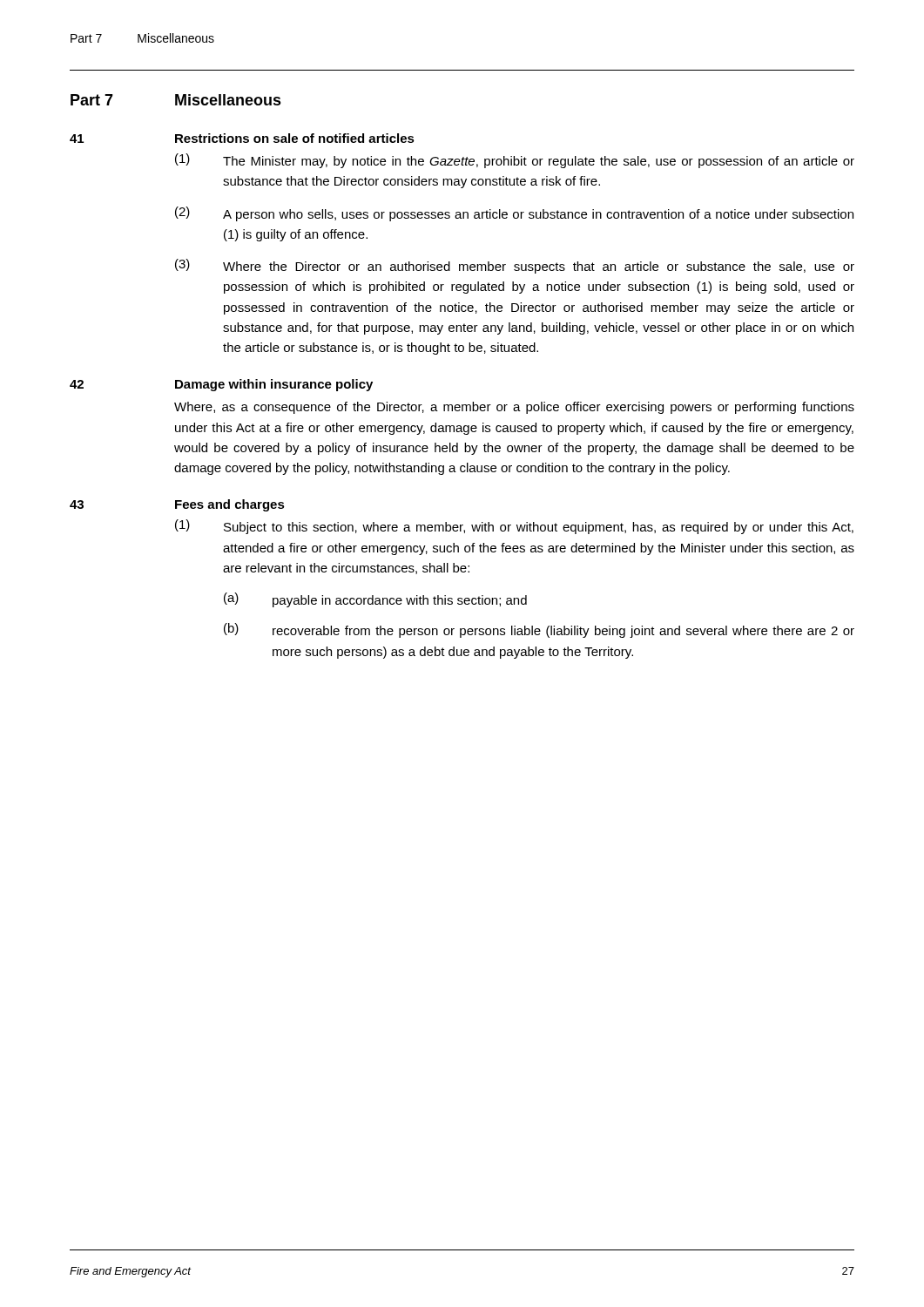Click on the section header that reads "Part 7 Miscellaneous"
924x1307 pixels.
[x=176, y=101]
